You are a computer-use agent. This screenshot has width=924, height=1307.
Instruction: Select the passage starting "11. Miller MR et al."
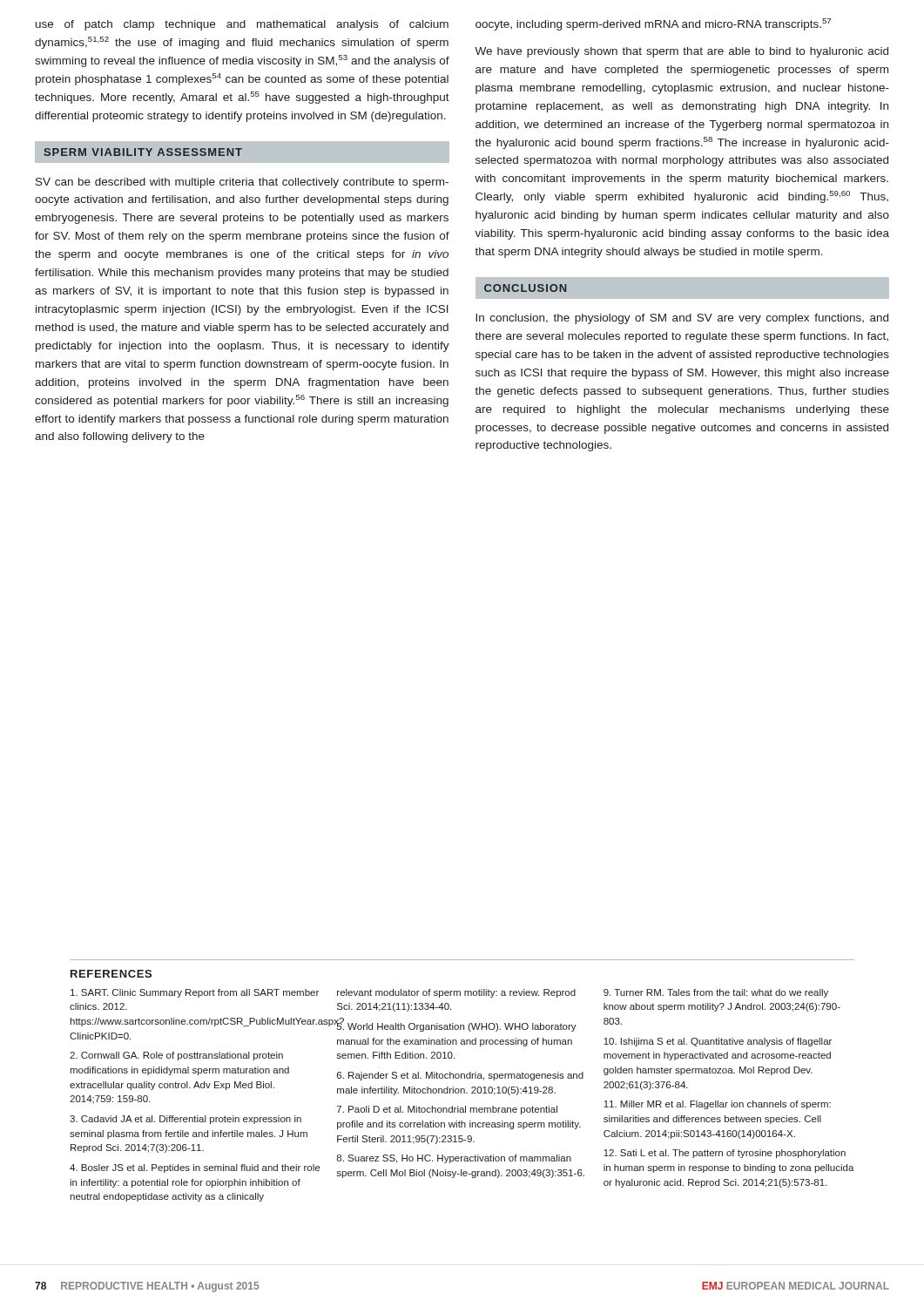[729, 1119]
